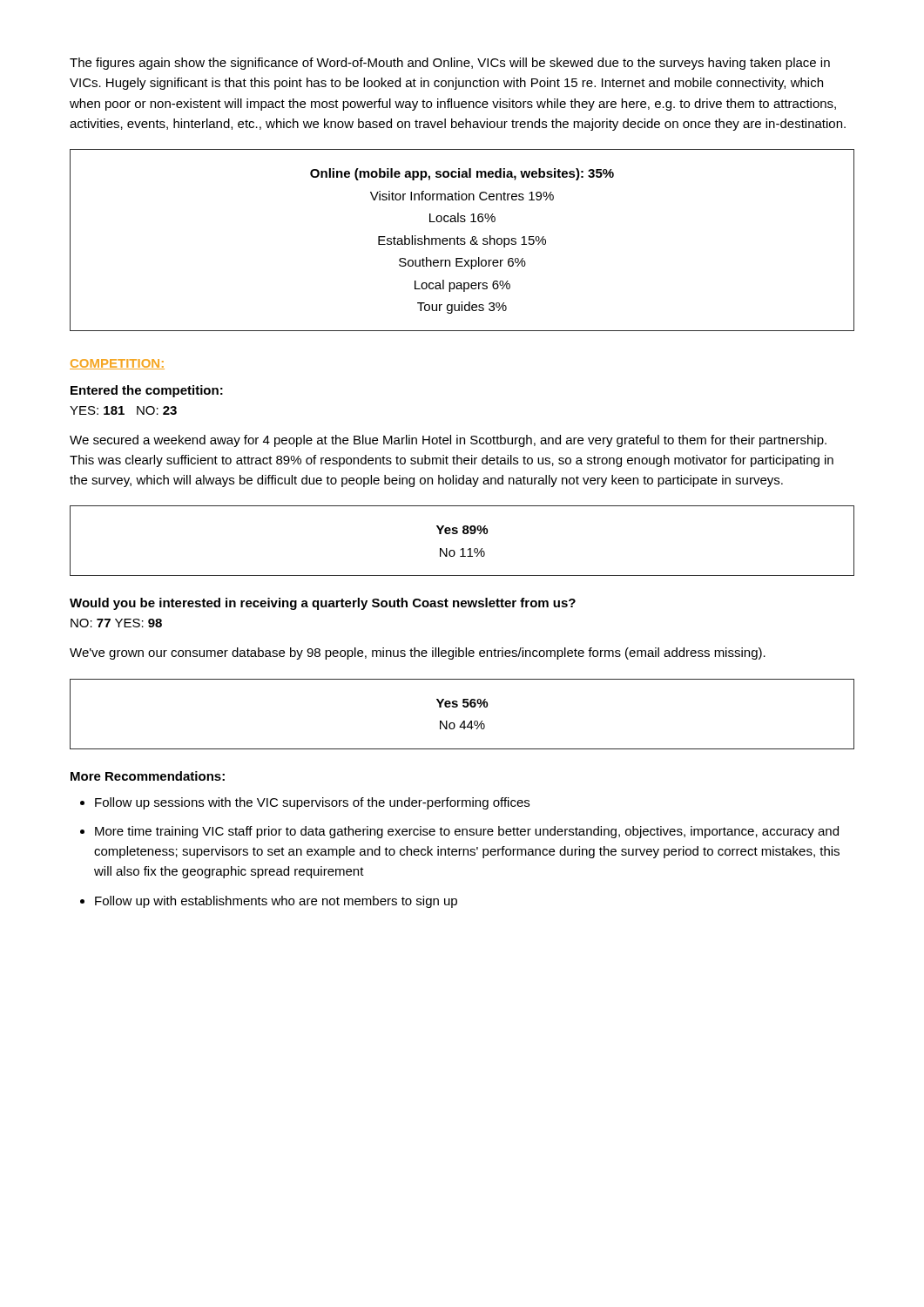The image size is (924, 1307).
Task: Locate the block of text that opens with "NO: 77 YES:"
Action: coord(116,623)
